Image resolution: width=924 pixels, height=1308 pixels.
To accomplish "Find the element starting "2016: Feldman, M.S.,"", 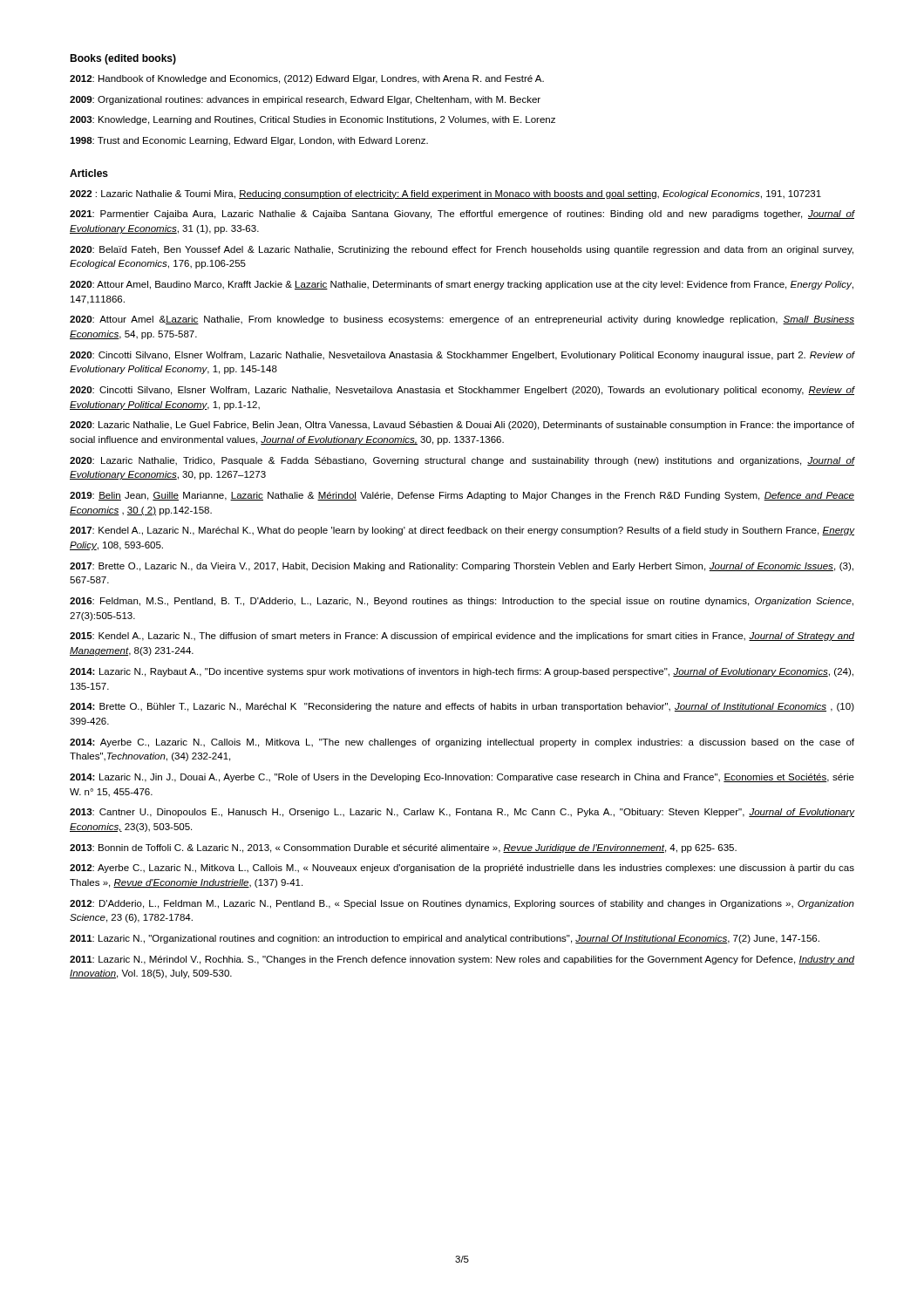I will 462,608.
